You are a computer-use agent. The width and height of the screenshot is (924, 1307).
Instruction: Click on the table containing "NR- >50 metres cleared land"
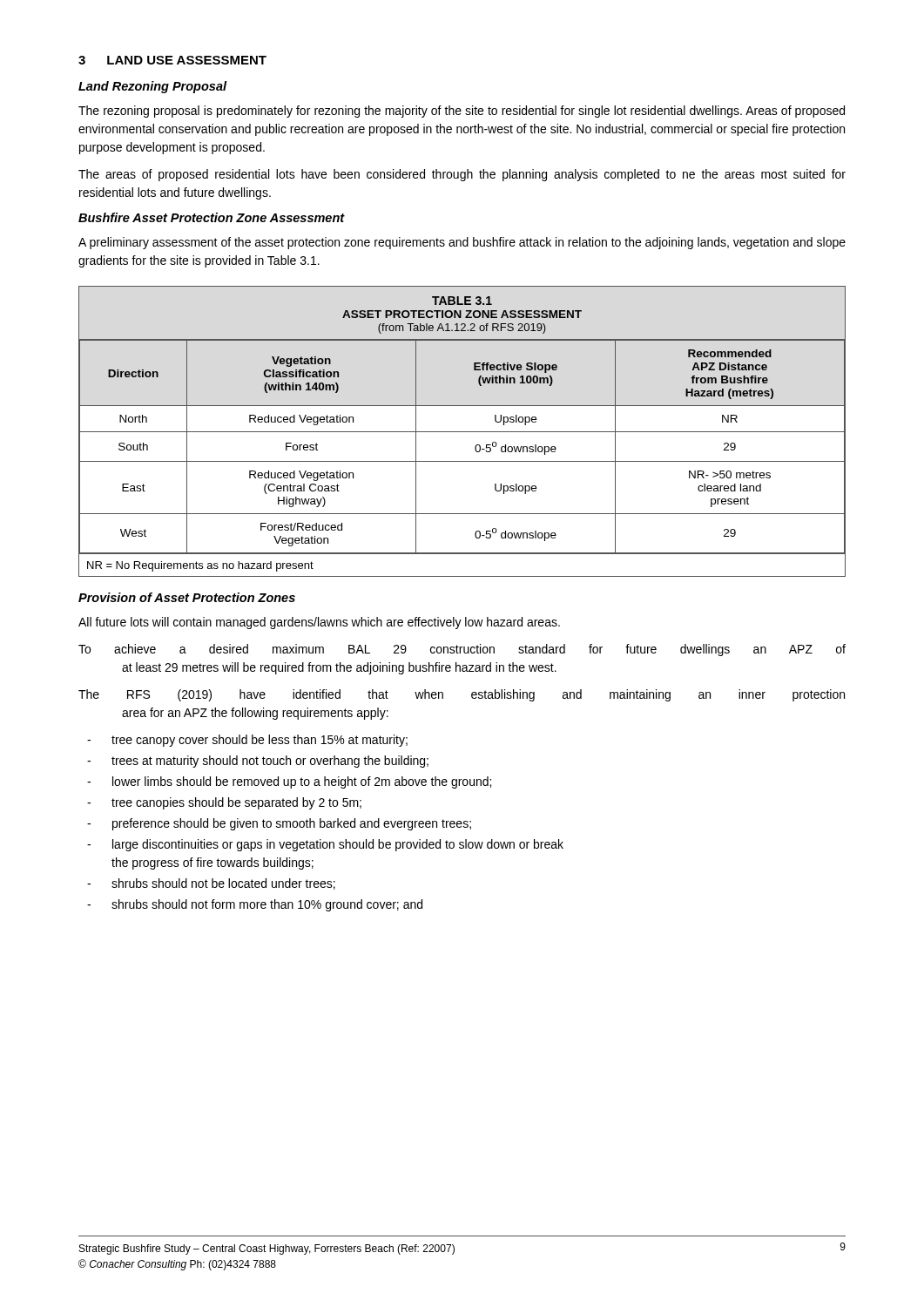point(462,431)
